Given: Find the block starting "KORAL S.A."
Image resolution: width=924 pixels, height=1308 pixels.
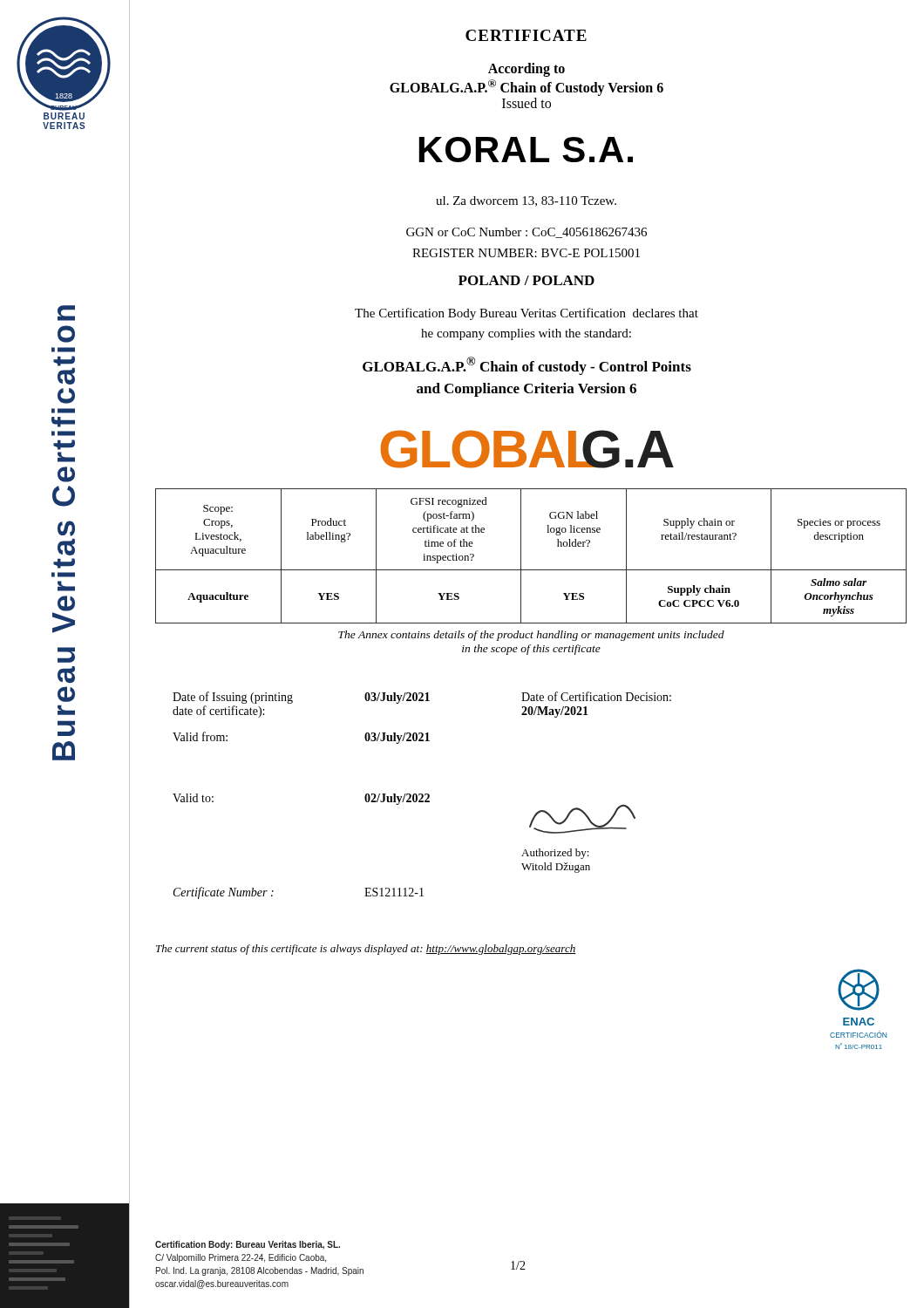Looking at the screenshot, I should coord(526,150).
